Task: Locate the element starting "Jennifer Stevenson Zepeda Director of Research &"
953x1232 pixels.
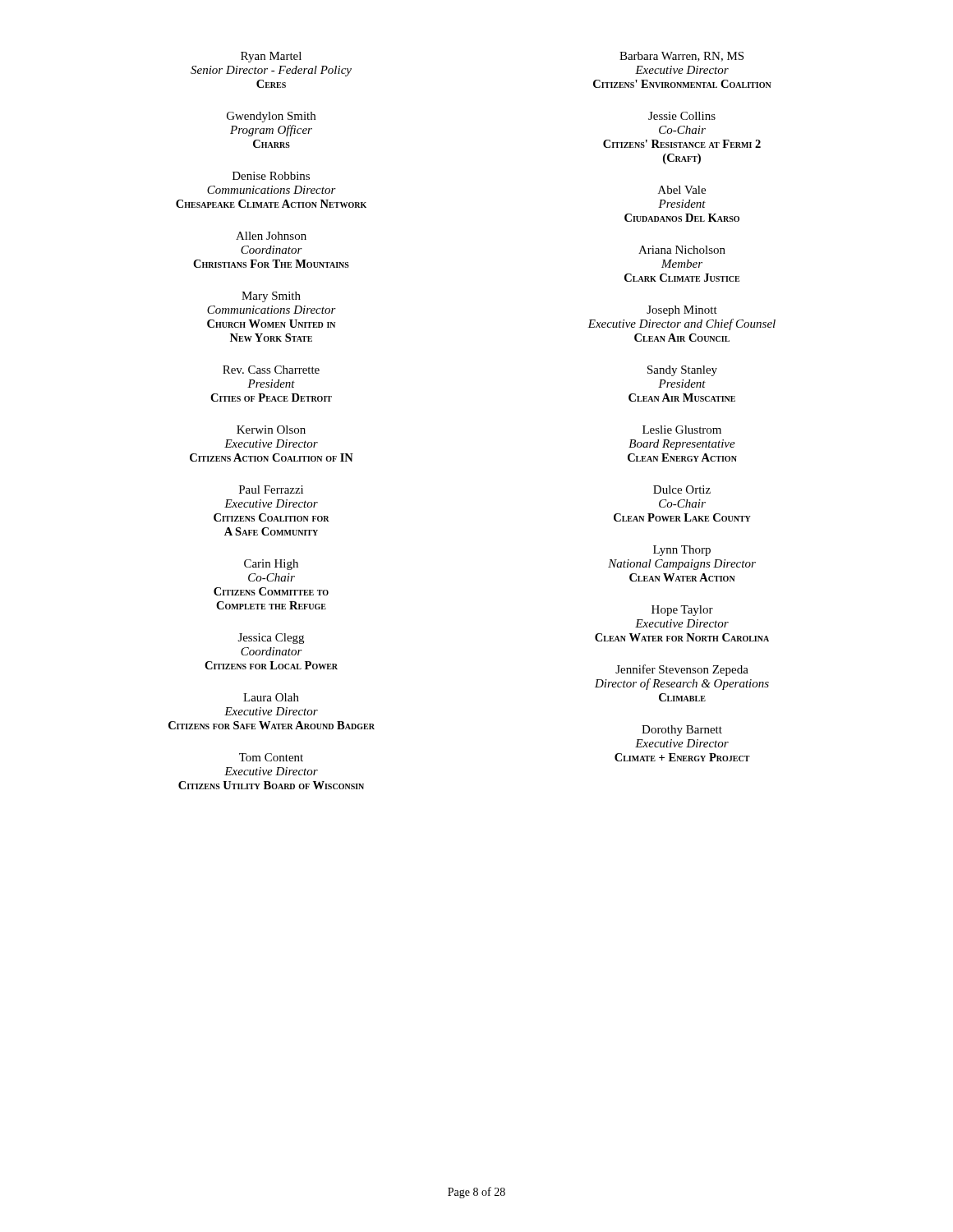Action: [x=682, y=684]
